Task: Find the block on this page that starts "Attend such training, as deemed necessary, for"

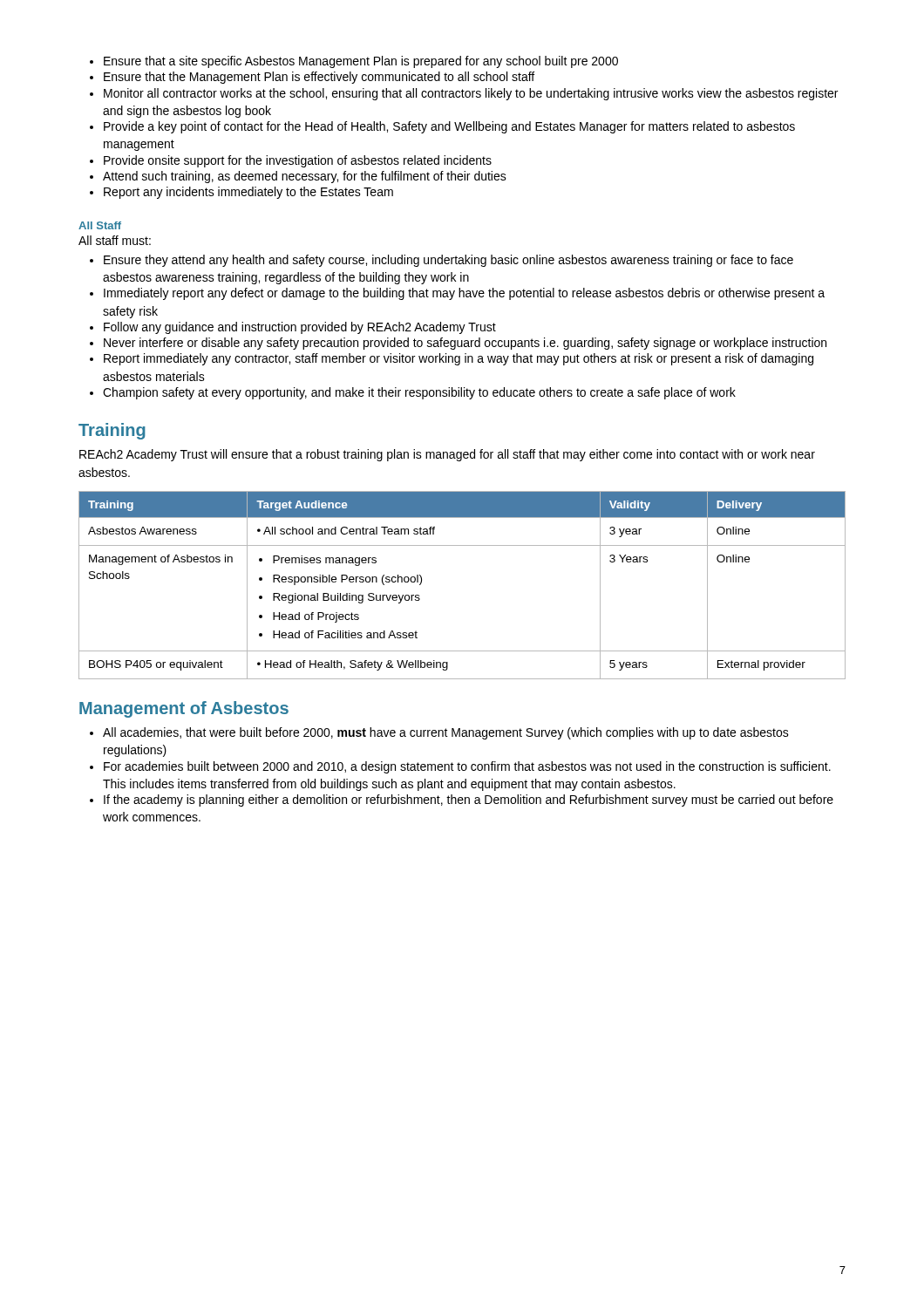Action: tap(462, 176)
